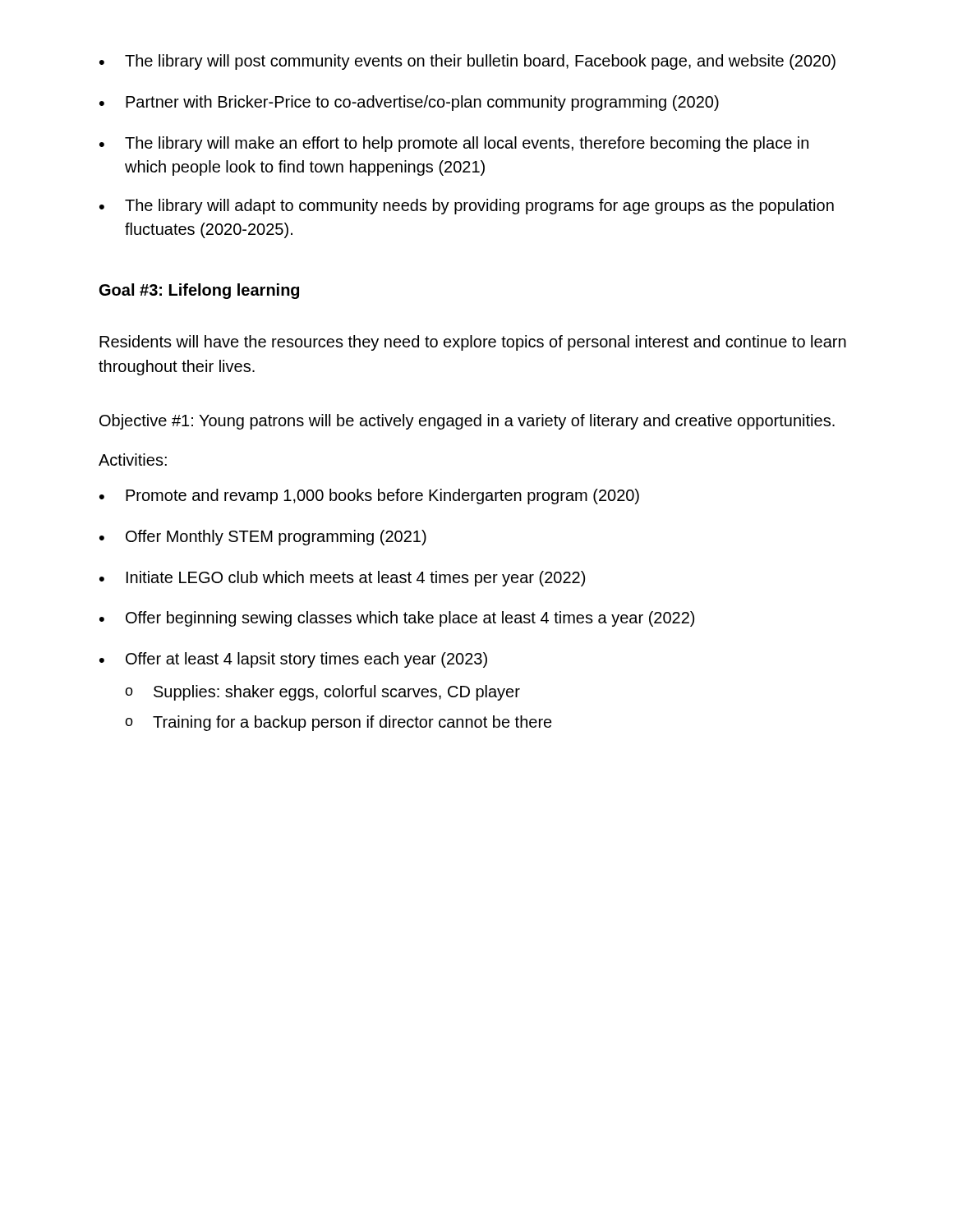The width and height of the screenshot is (953, 1232).
Task: Locate the list item that says "• Promote and"
Action: point(369,497)
